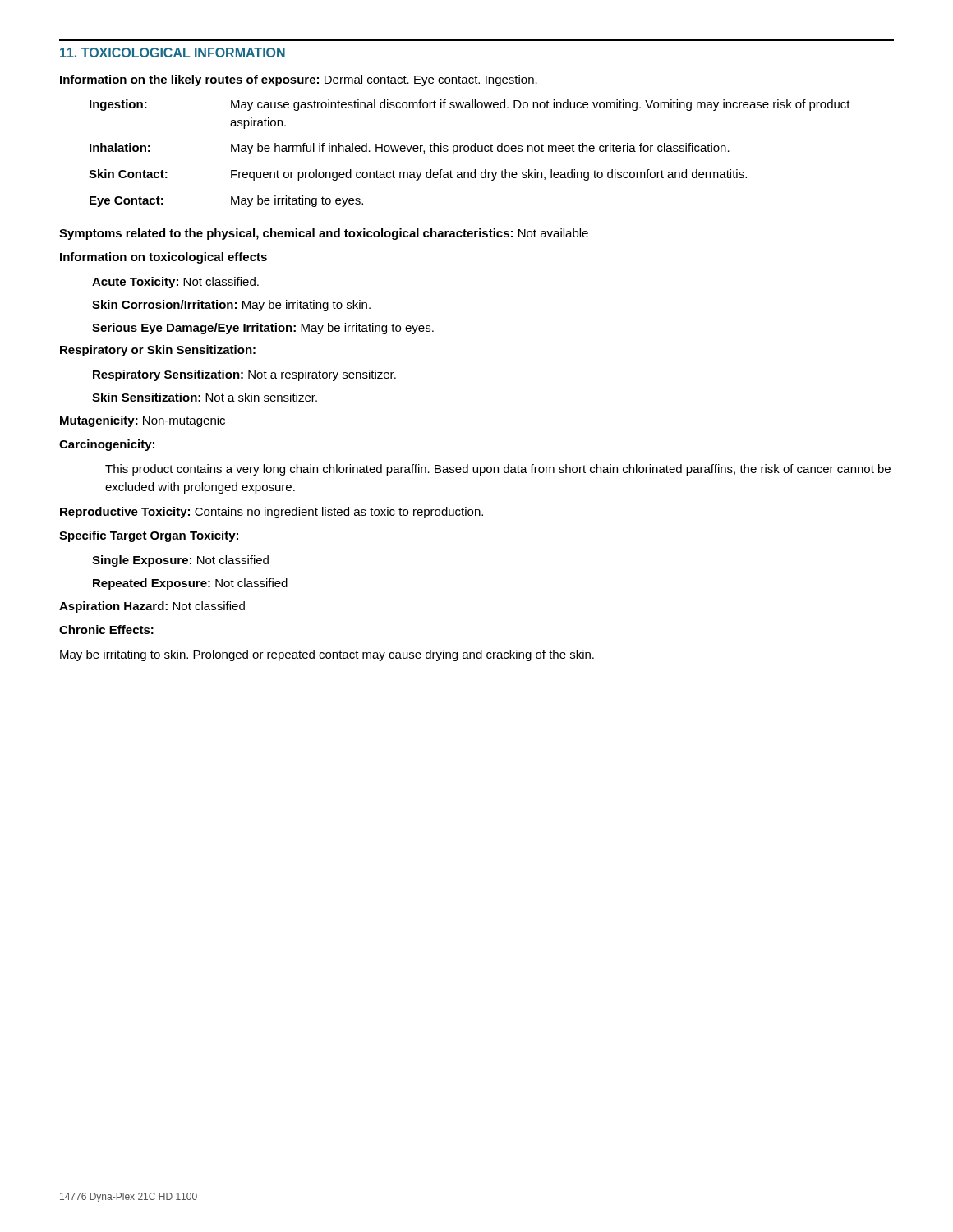Point to the passage starting "Respiratory or Skin Sensitization:"
The image size is (953, 1232).
(x=158, y=350)
